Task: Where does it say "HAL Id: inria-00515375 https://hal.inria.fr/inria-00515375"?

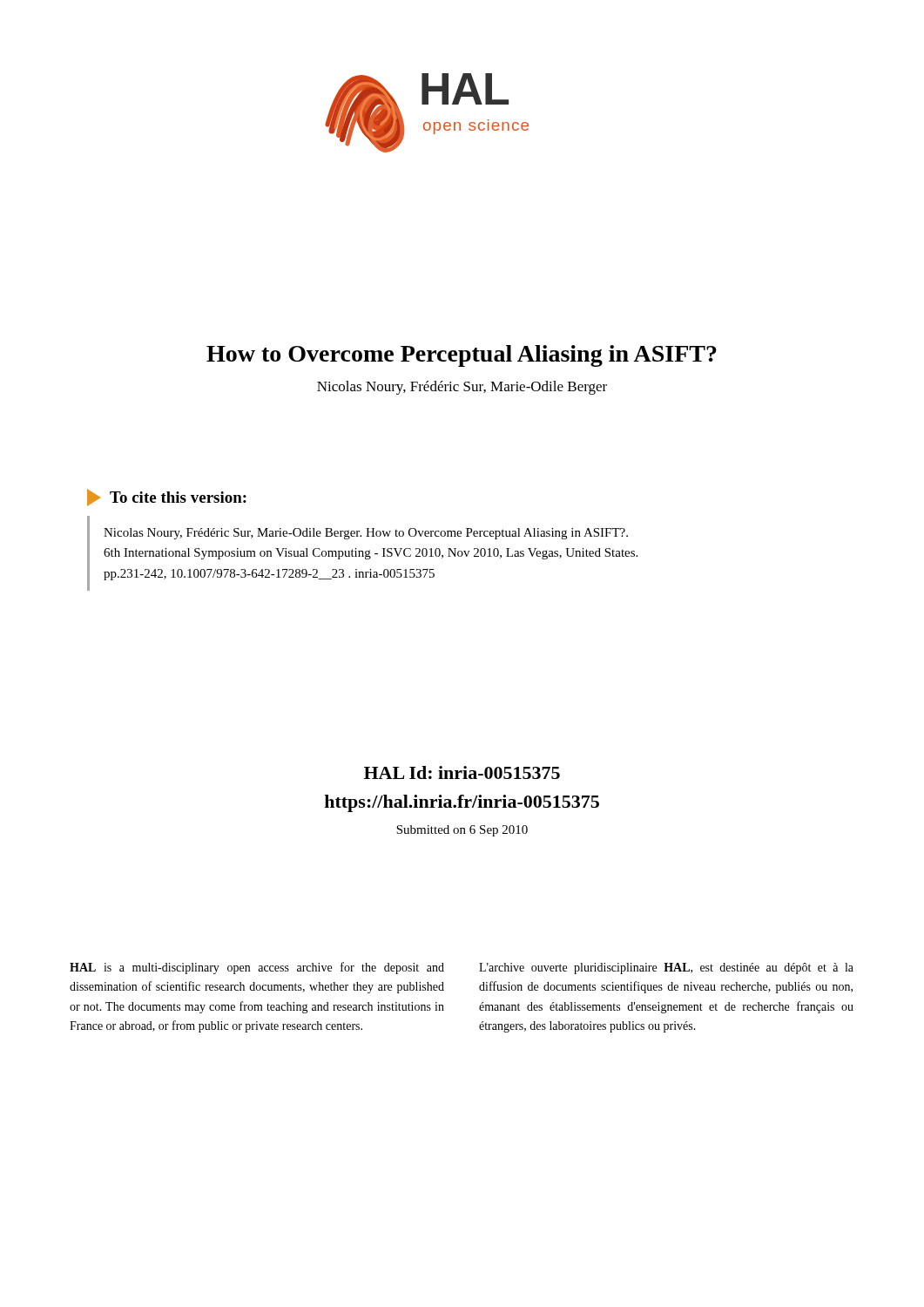Action: (462, 787)
